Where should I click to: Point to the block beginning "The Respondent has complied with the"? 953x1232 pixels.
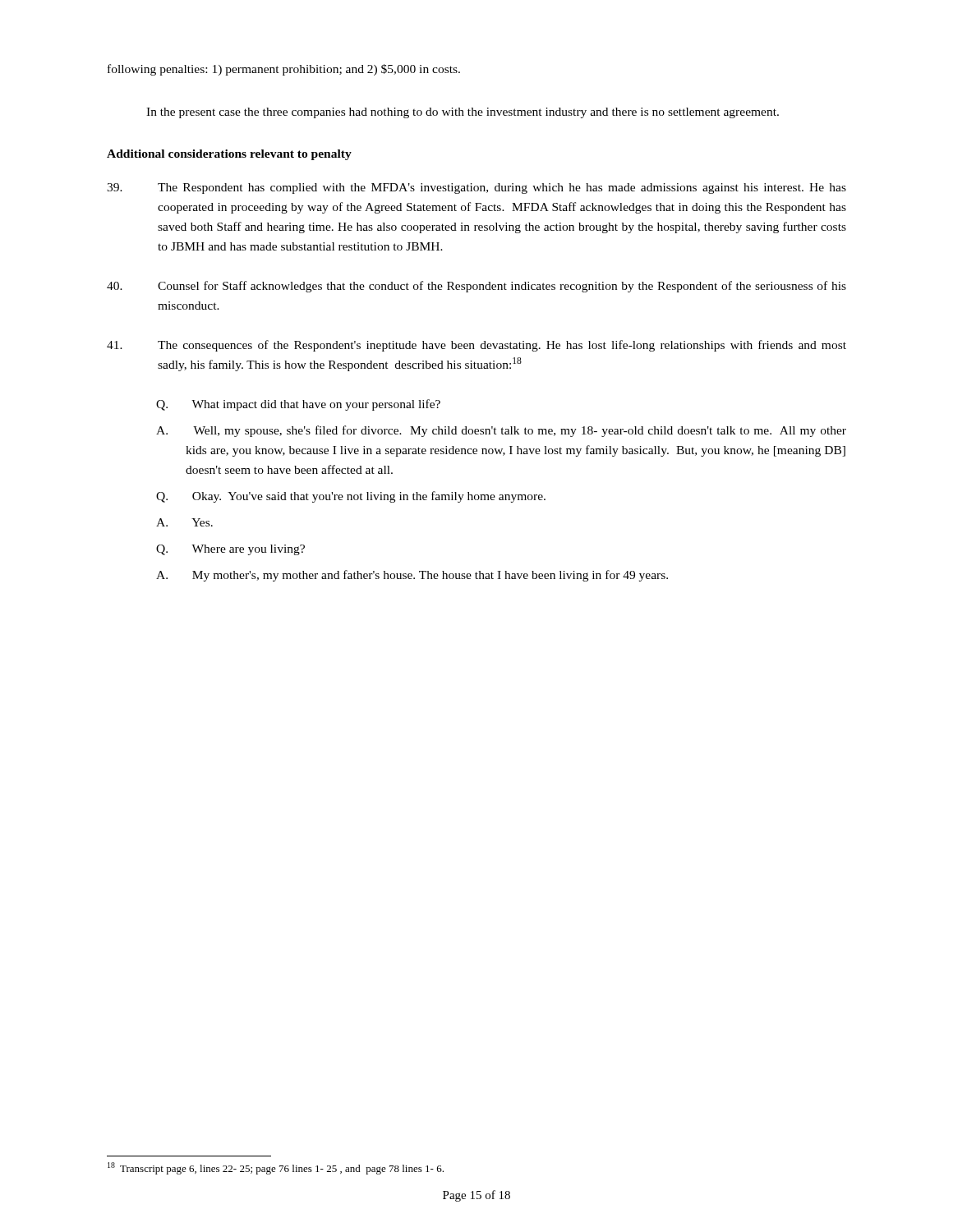coord(476,217)
